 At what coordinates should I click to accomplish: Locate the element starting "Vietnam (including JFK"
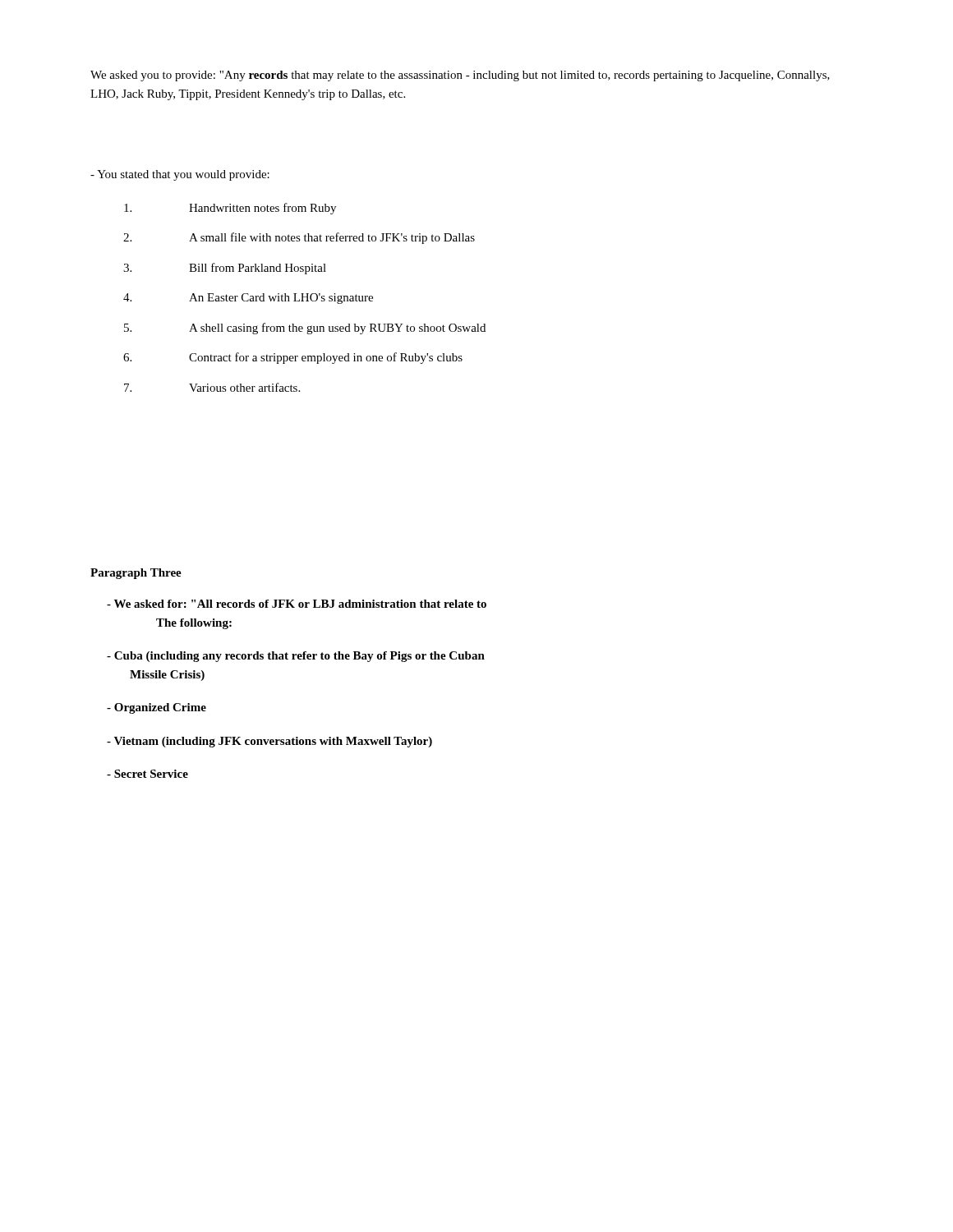tap(270, 740)
